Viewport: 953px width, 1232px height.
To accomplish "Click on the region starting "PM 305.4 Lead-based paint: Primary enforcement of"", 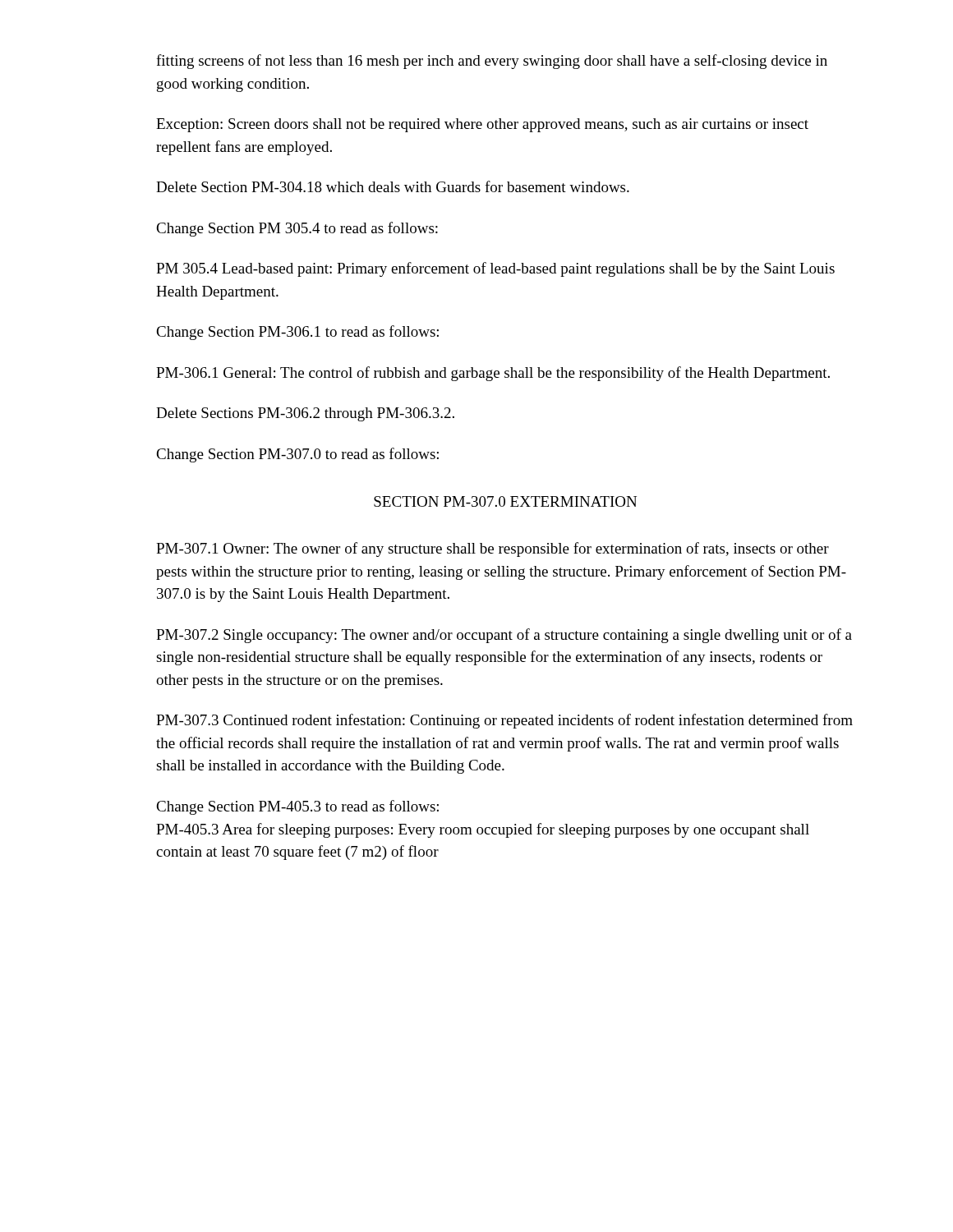I will click(x=496, y=280).
